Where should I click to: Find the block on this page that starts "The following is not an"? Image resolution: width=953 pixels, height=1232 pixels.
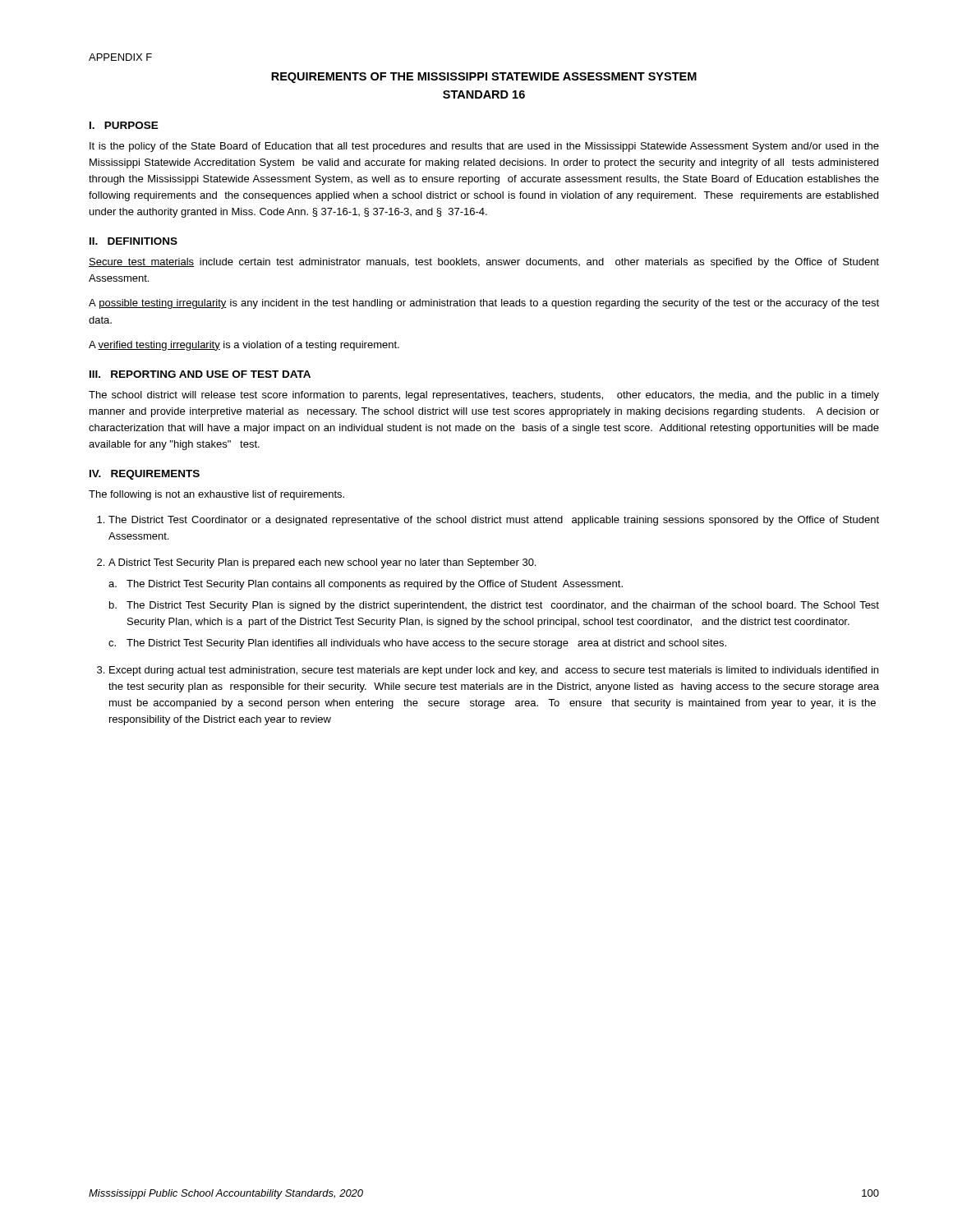click(x=217, y=494)
